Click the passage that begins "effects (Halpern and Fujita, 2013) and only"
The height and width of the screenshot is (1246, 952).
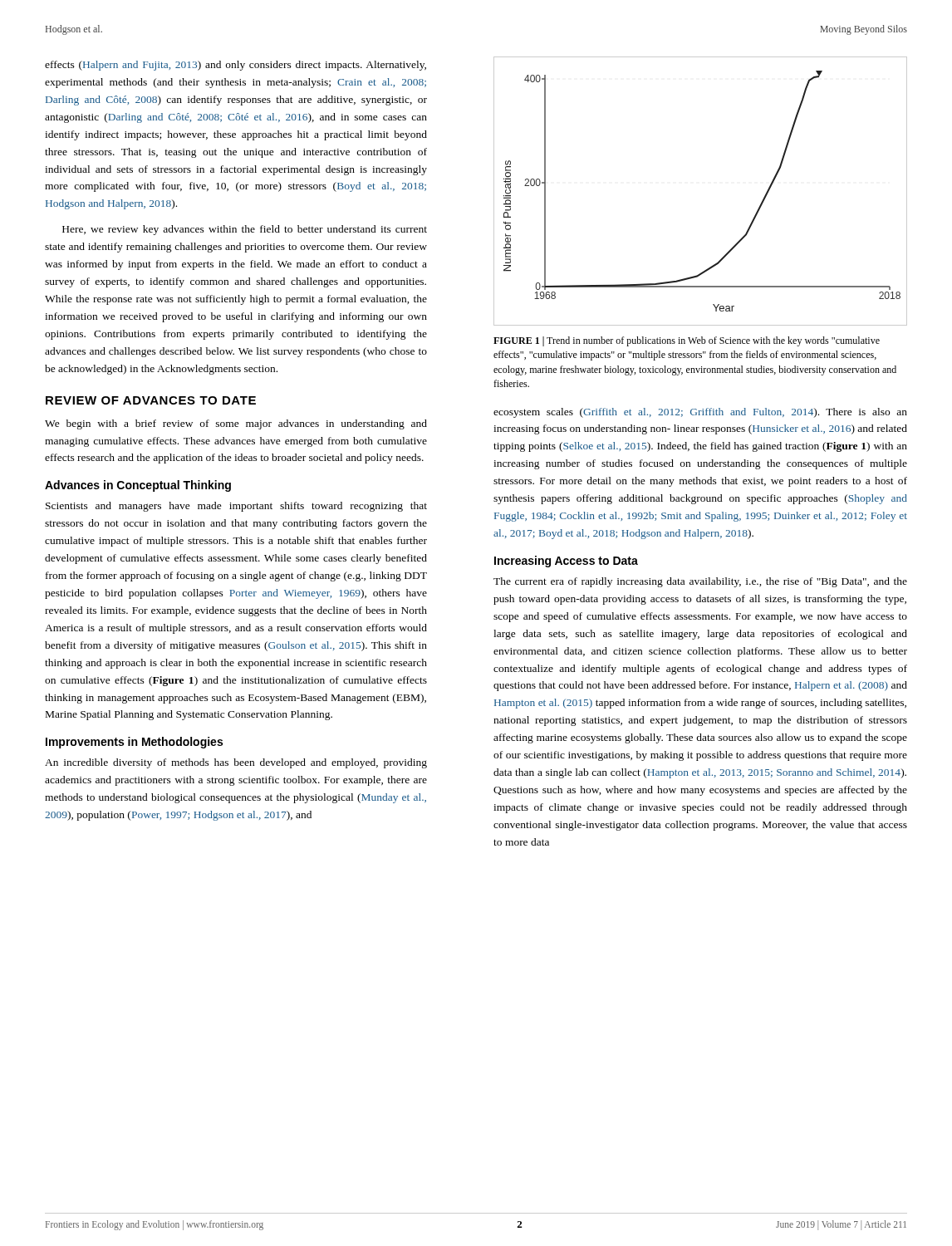(236, 135)
